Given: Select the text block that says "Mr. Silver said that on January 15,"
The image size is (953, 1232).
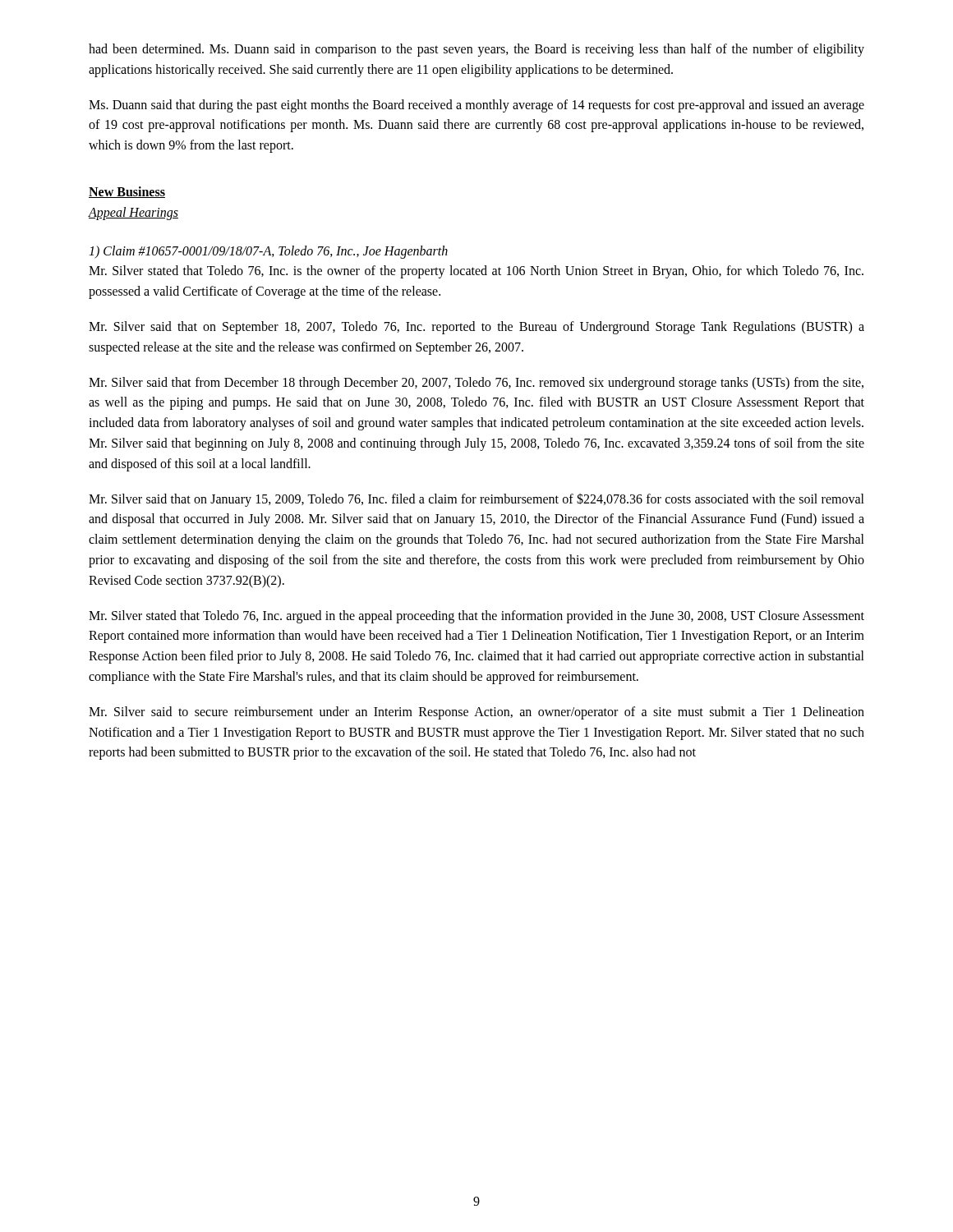Looking at the screenshot, I should (476, 540).
